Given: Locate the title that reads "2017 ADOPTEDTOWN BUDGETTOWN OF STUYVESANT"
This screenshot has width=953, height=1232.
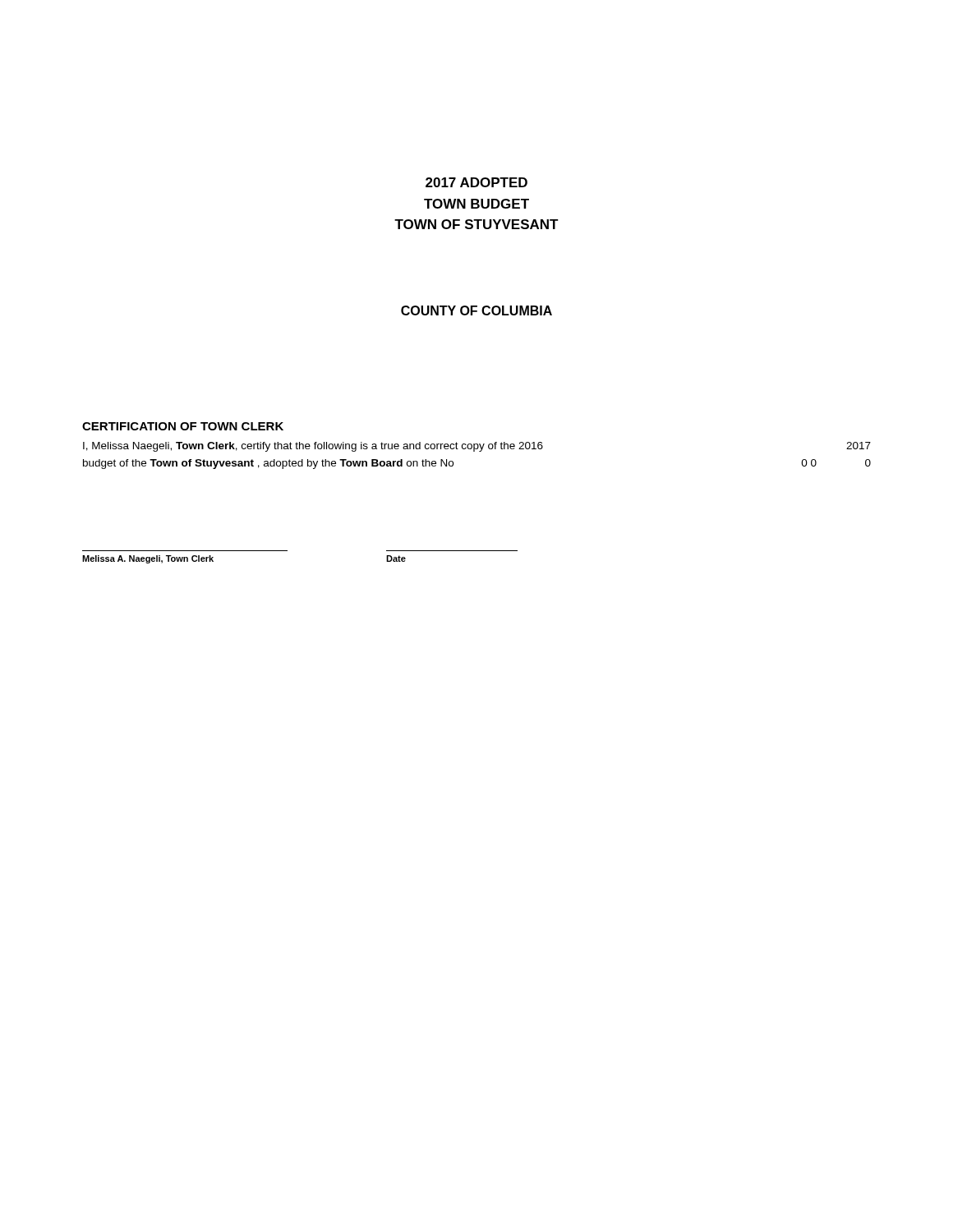Looking at the screenshot, I should pyautogui.click(x=476, y=204).
